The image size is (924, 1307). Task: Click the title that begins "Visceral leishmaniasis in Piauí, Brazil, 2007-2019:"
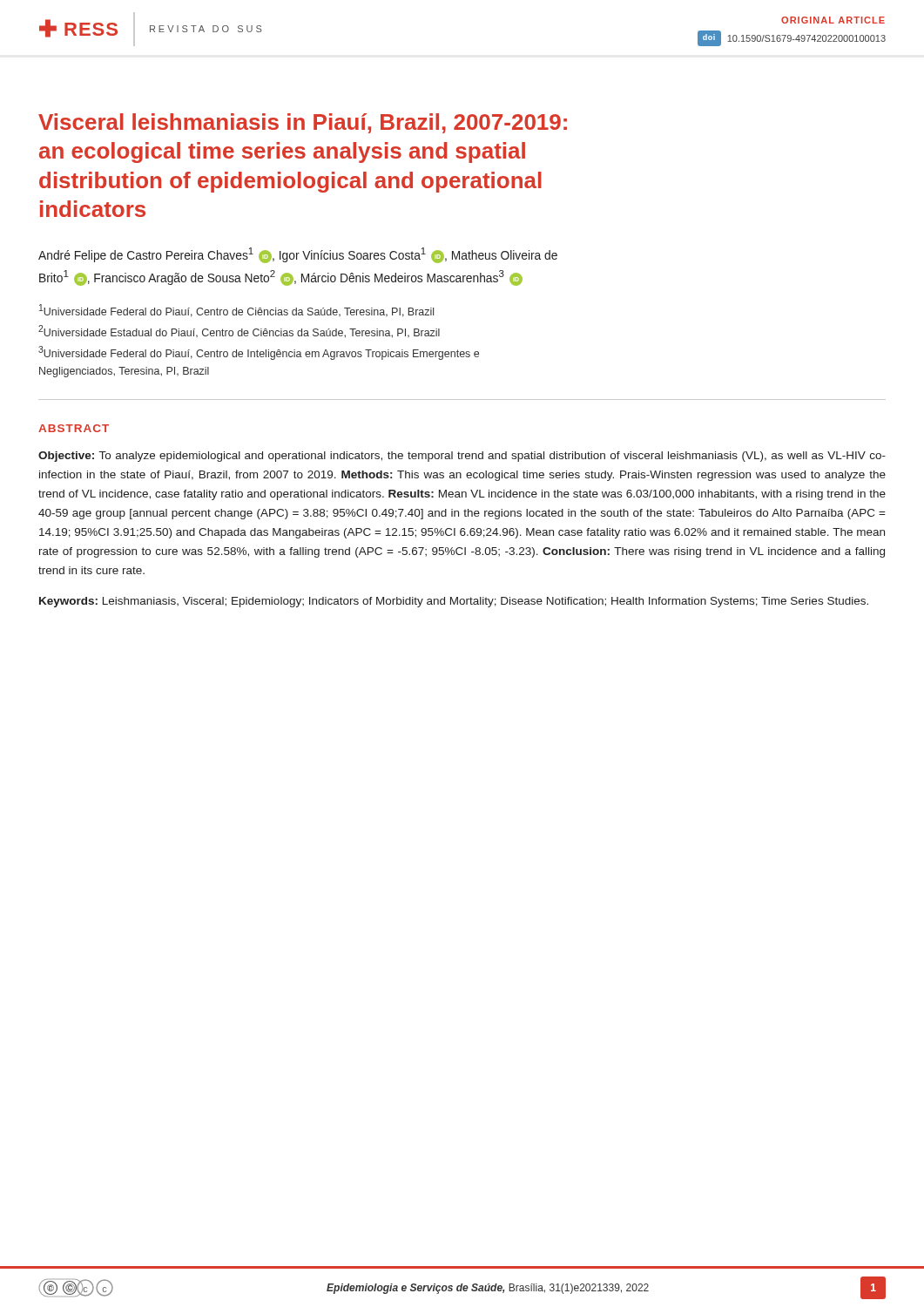click(462, 166)
